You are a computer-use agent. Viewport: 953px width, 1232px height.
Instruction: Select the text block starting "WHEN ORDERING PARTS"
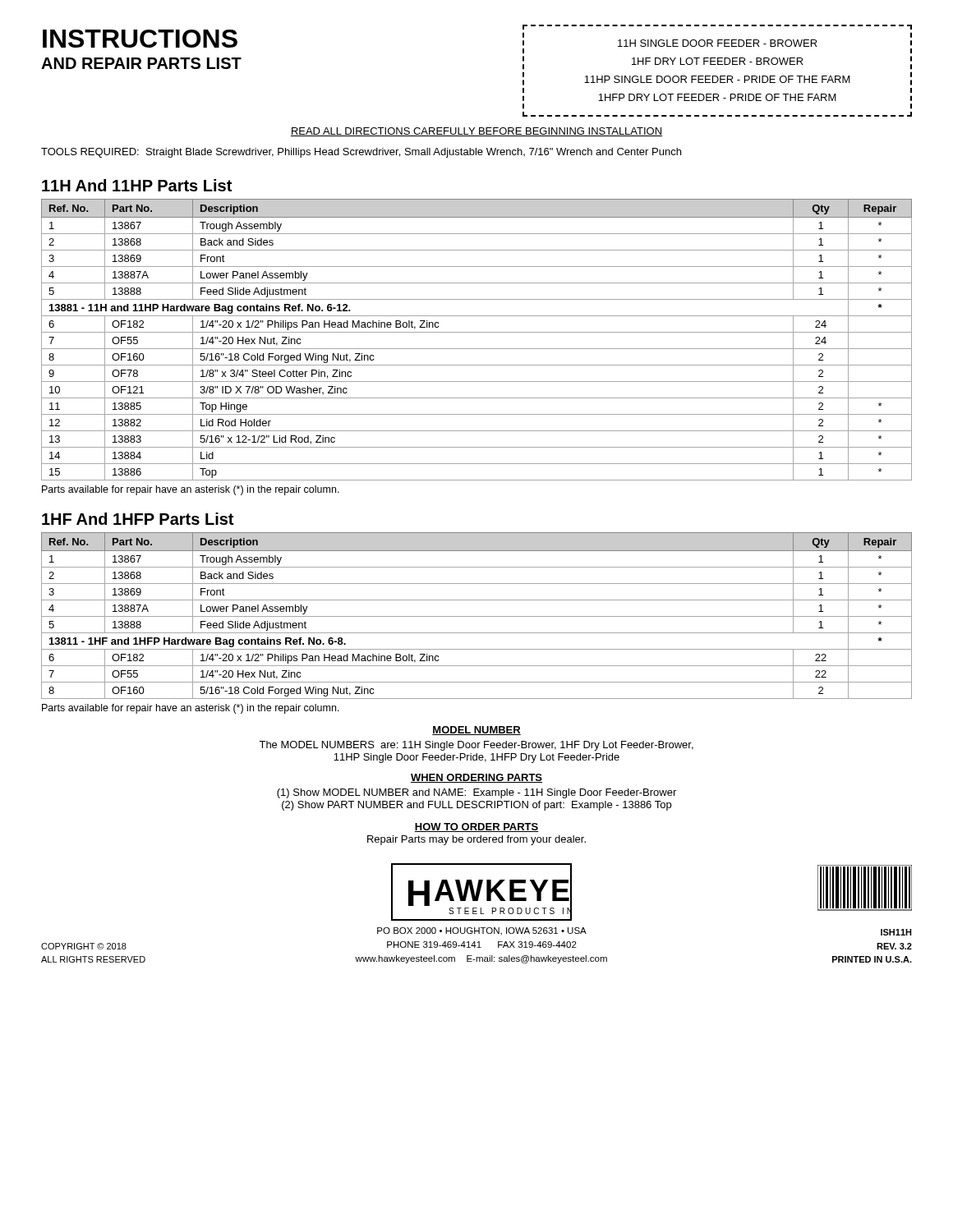[x=476, y=791]
